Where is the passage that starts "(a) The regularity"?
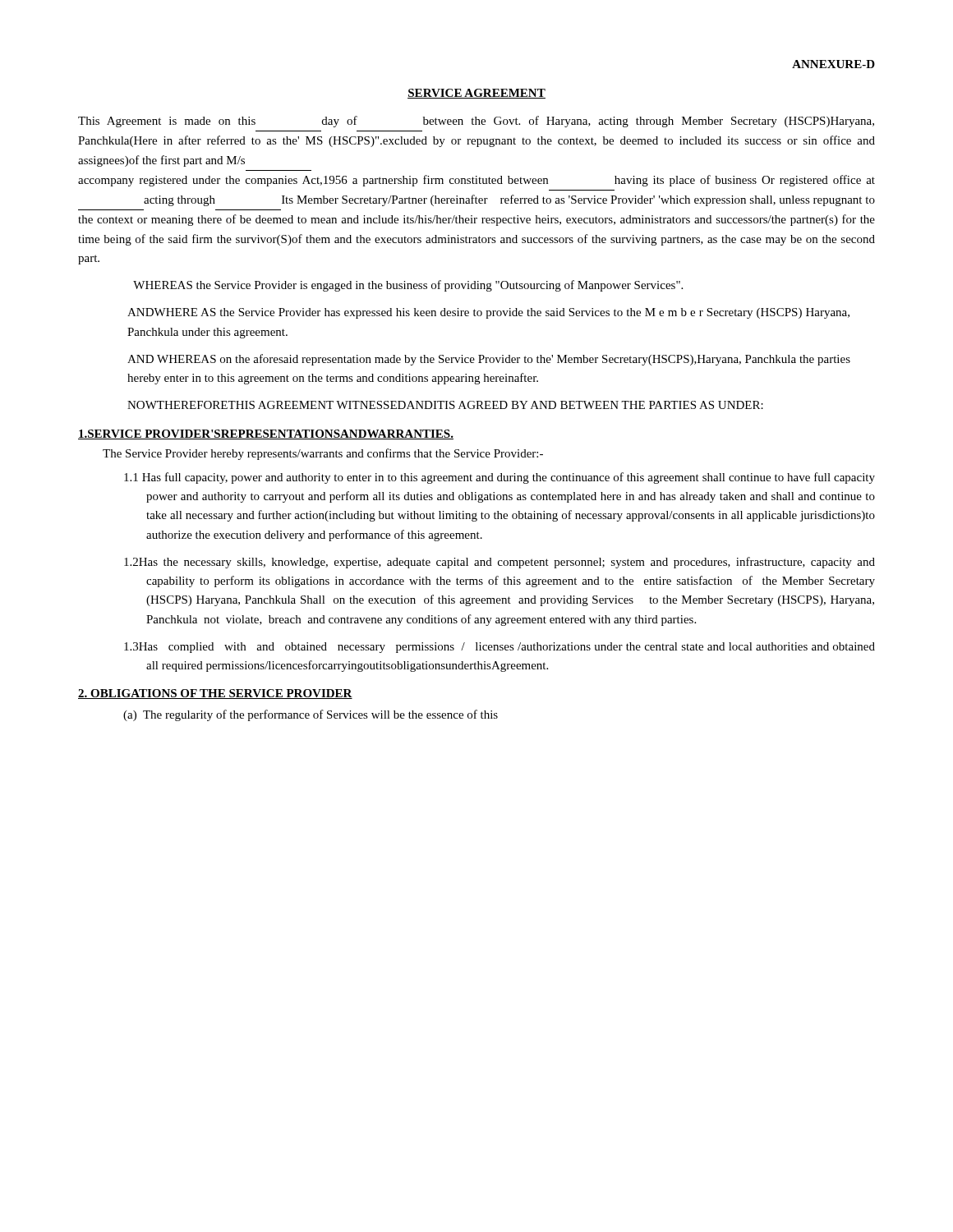The width and height of the screenshot is (953, 1232). 311,715
